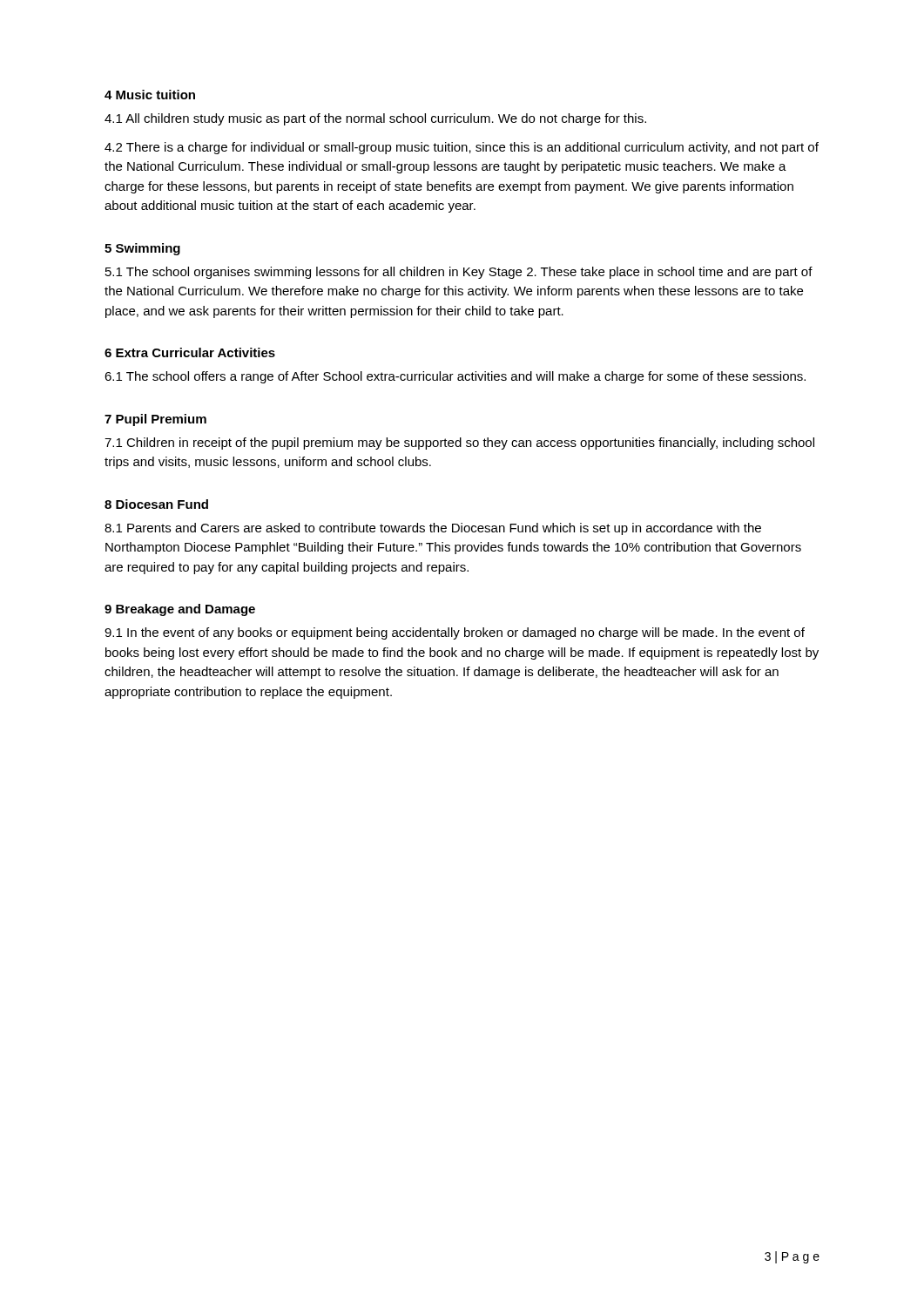Find the text block starting "8 Diocesan Fund"

point(157,504)
